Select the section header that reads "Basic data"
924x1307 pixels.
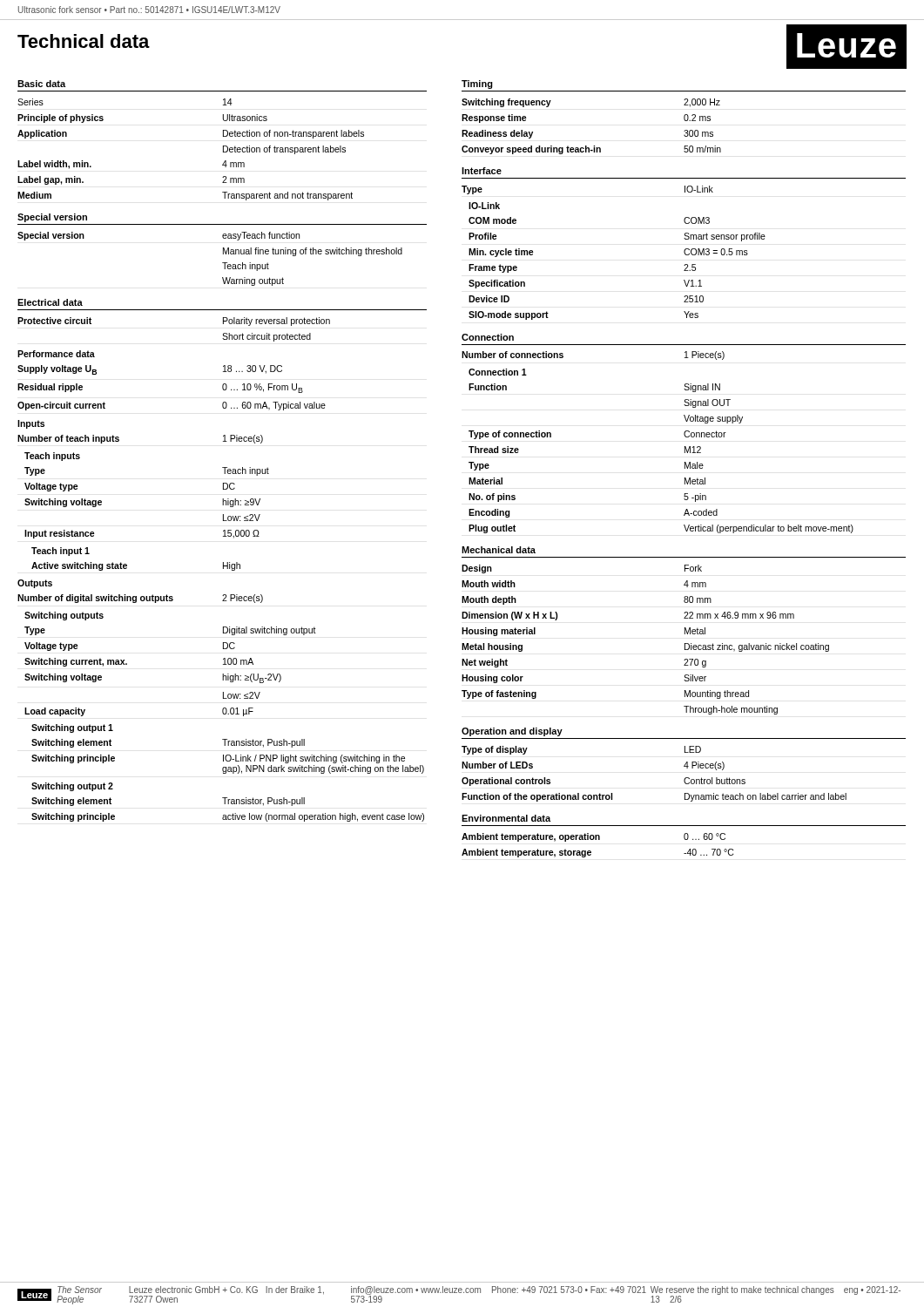coord(41,84)
